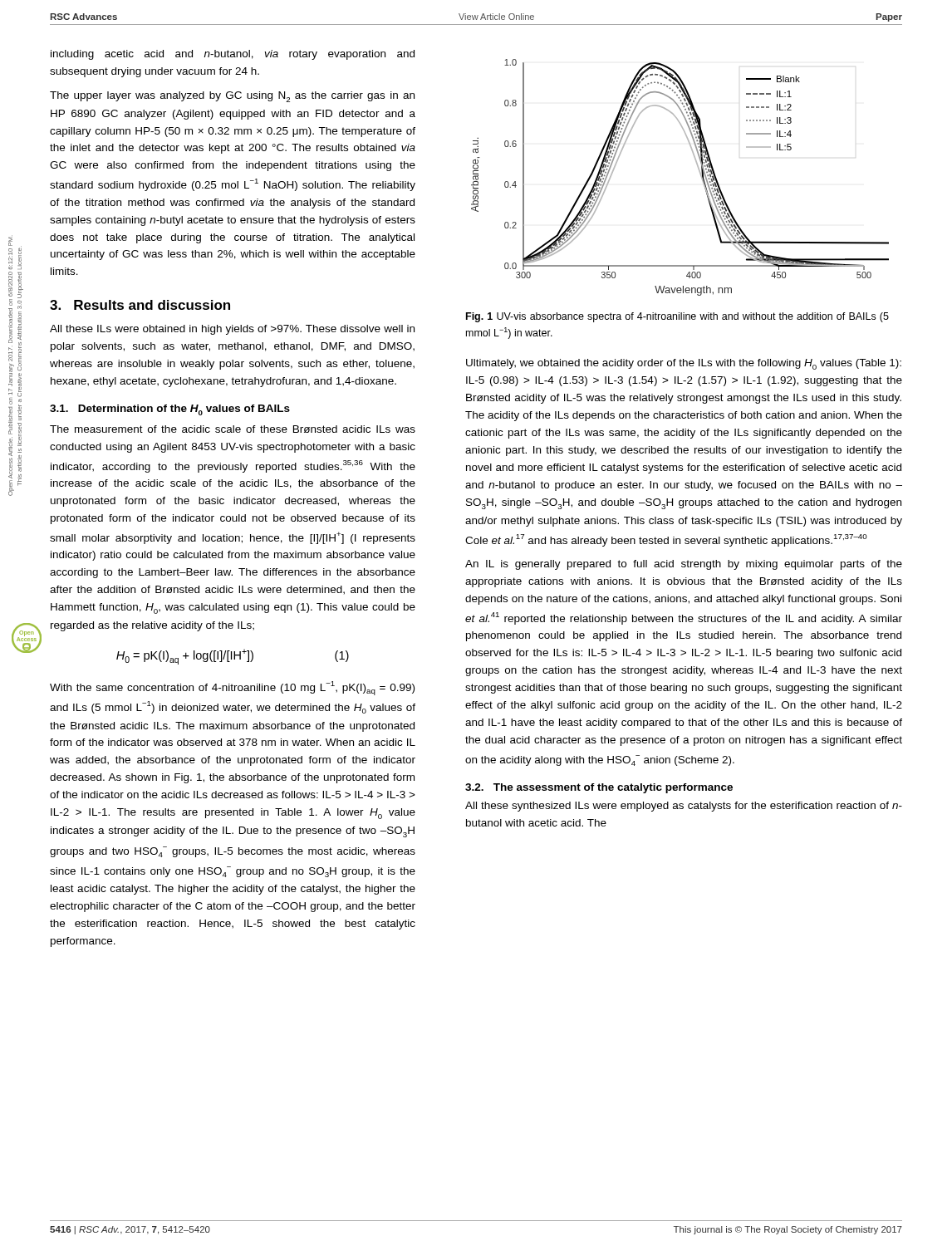Locate the logo

[27, 638]
